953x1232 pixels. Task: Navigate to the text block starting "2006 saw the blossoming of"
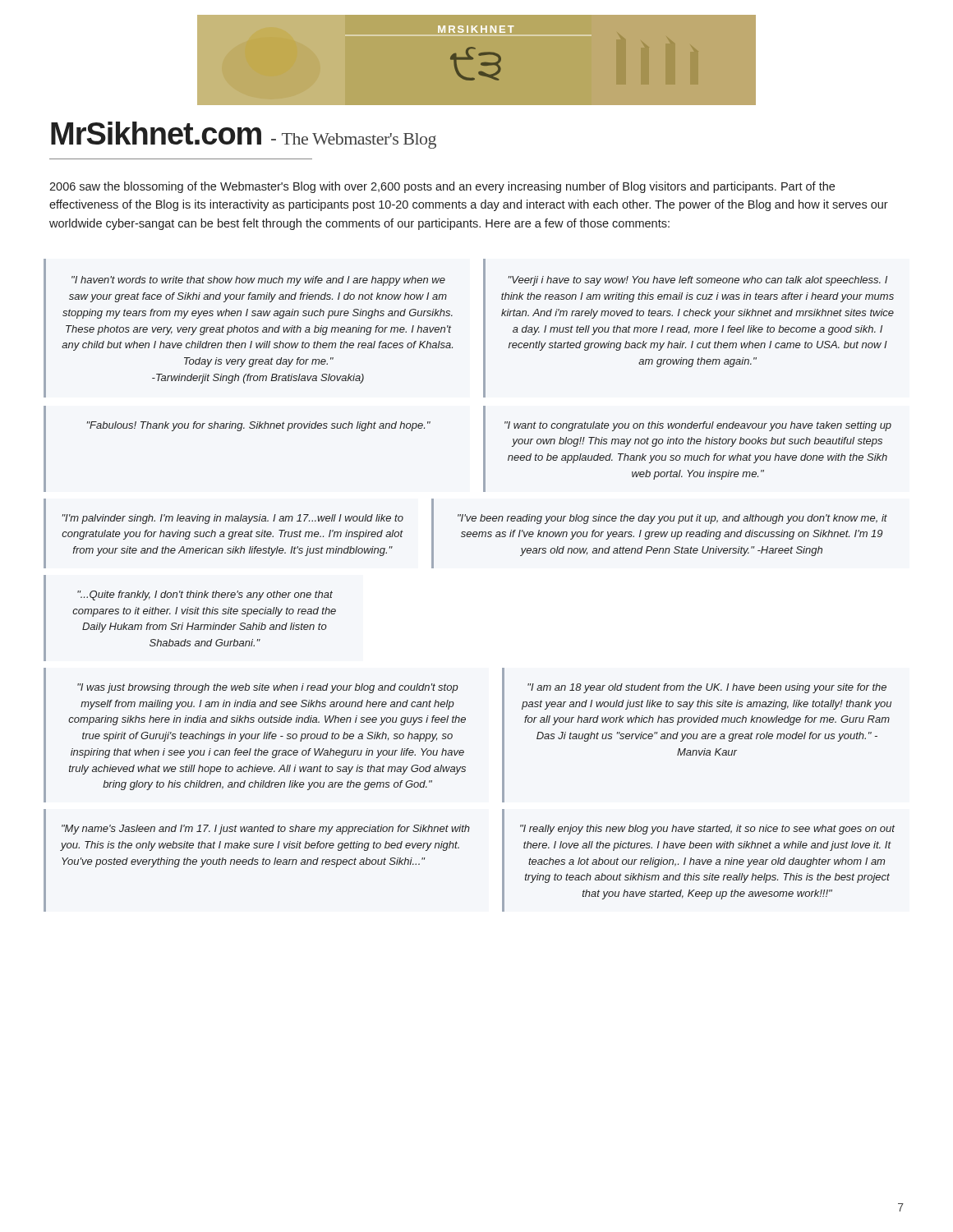tap(469, 205)
